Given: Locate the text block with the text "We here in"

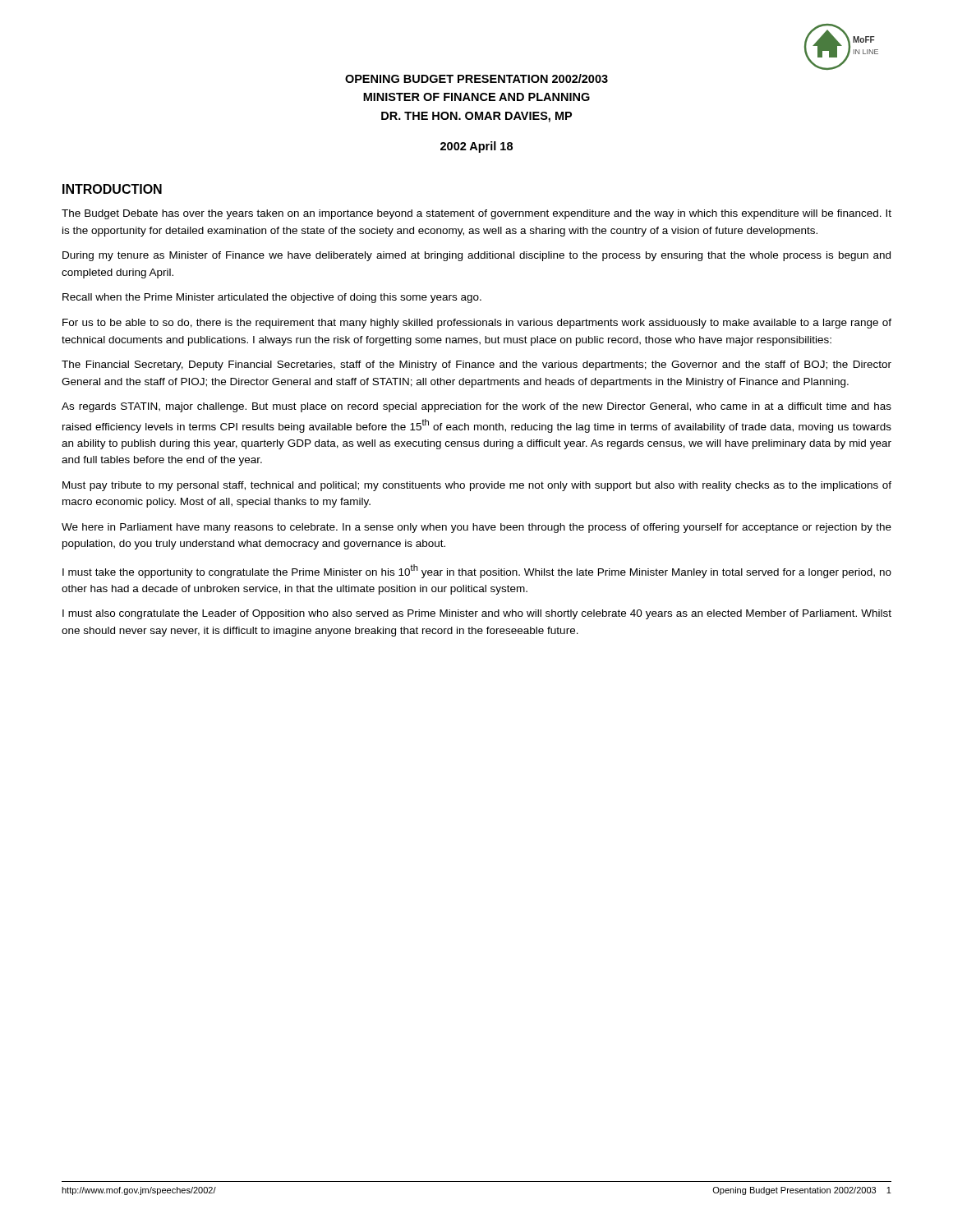Looking at the screenshot, I should 476,535.
